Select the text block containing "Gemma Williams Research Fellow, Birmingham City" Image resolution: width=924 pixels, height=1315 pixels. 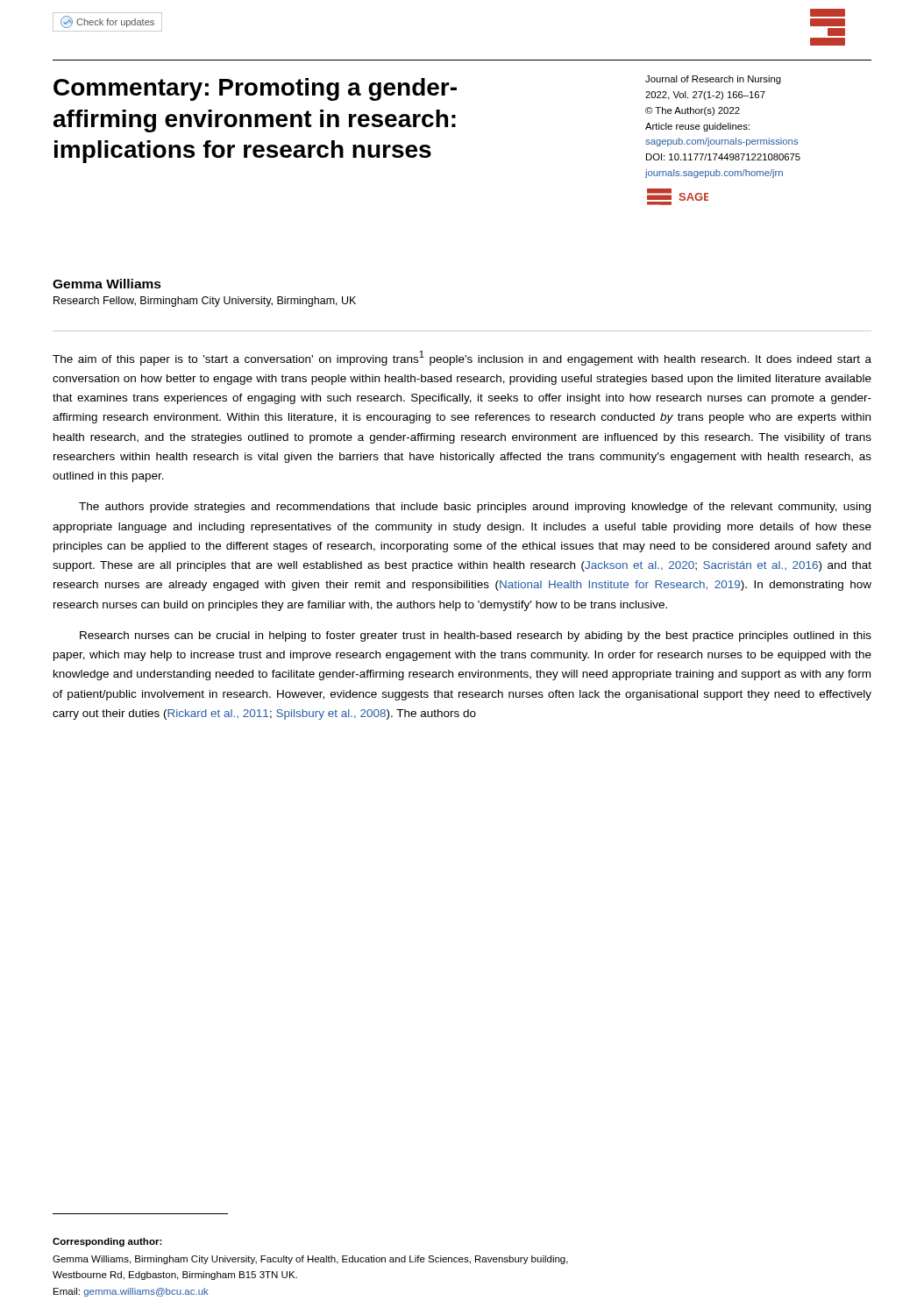pos(267,291)
